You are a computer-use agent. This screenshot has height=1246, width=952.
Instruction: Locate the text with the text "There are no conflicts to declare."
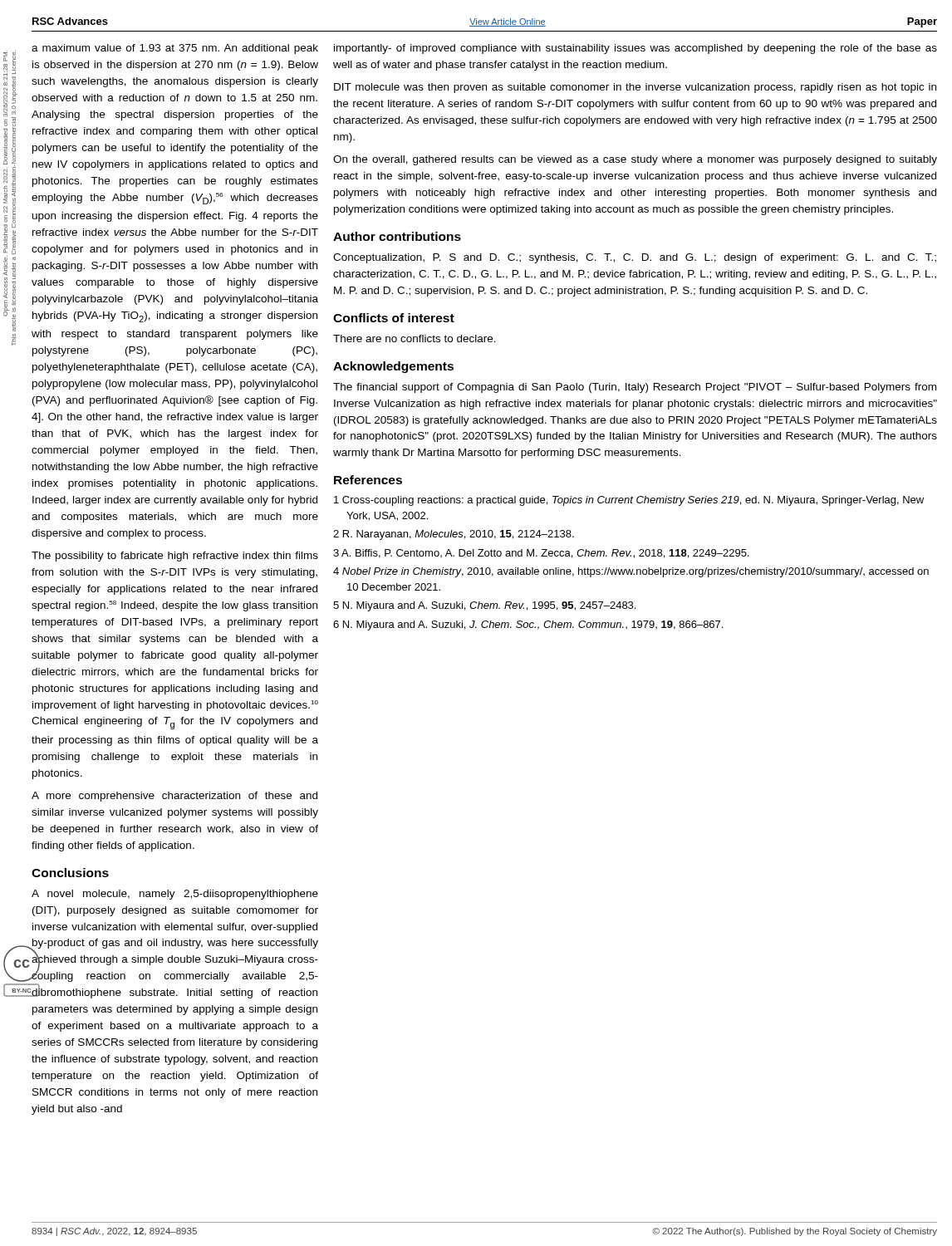click(x=415, y=338)
